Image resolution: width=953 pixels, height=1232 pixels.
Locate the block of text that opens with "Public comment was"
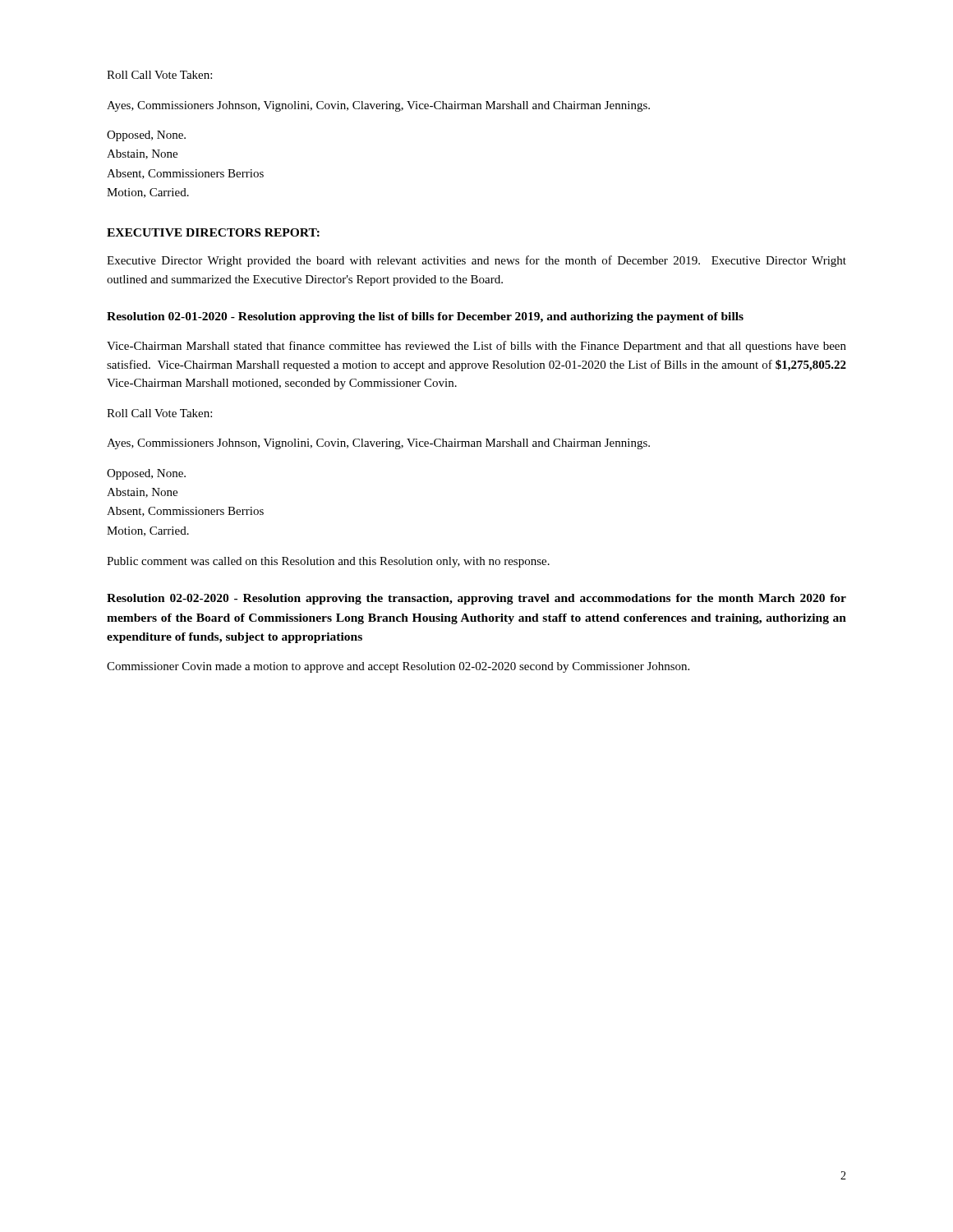point(328,561)
